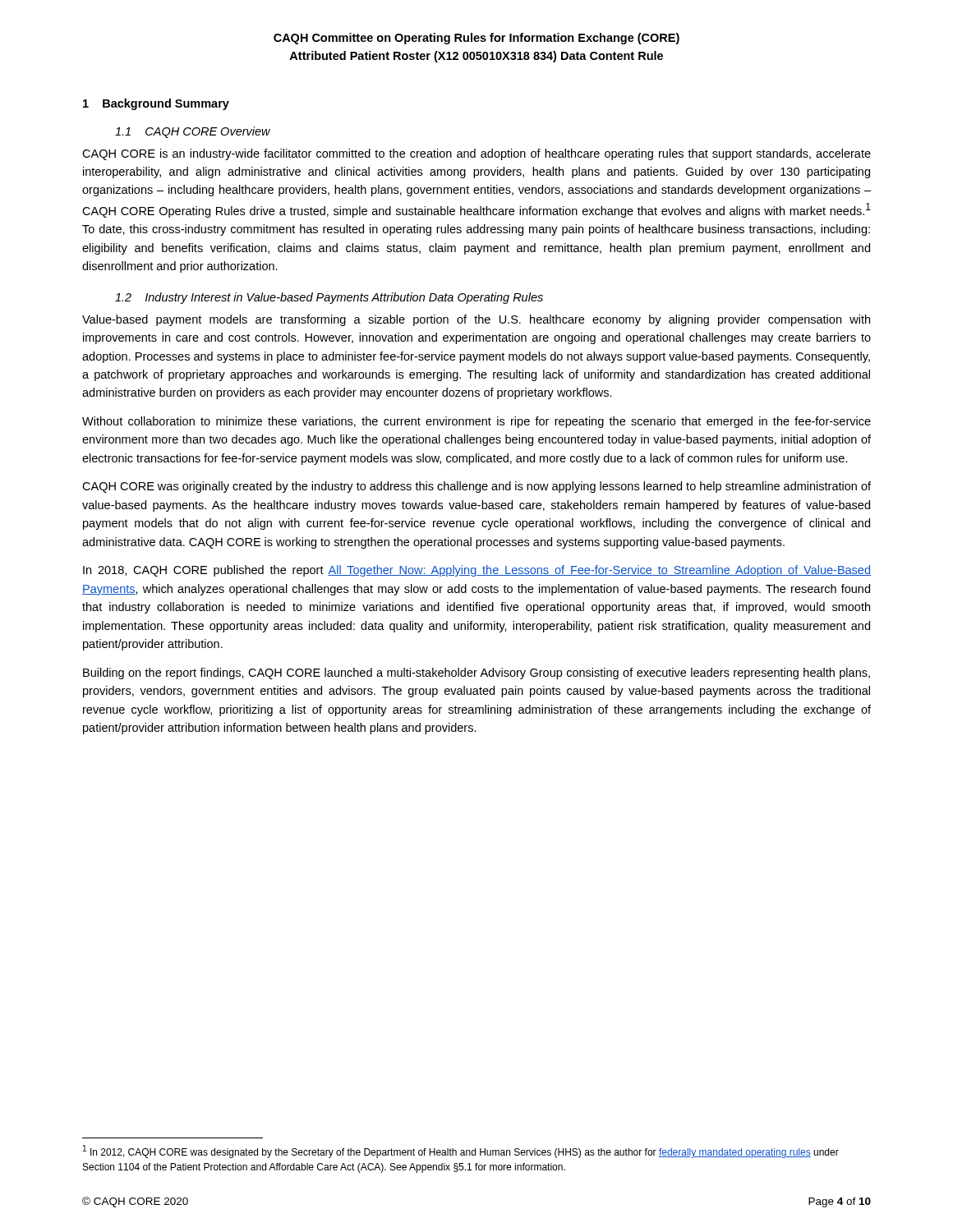Find the block on this page that starts "CAQH CORE was originally"
953x1232 pixels.
pos(476,514)
